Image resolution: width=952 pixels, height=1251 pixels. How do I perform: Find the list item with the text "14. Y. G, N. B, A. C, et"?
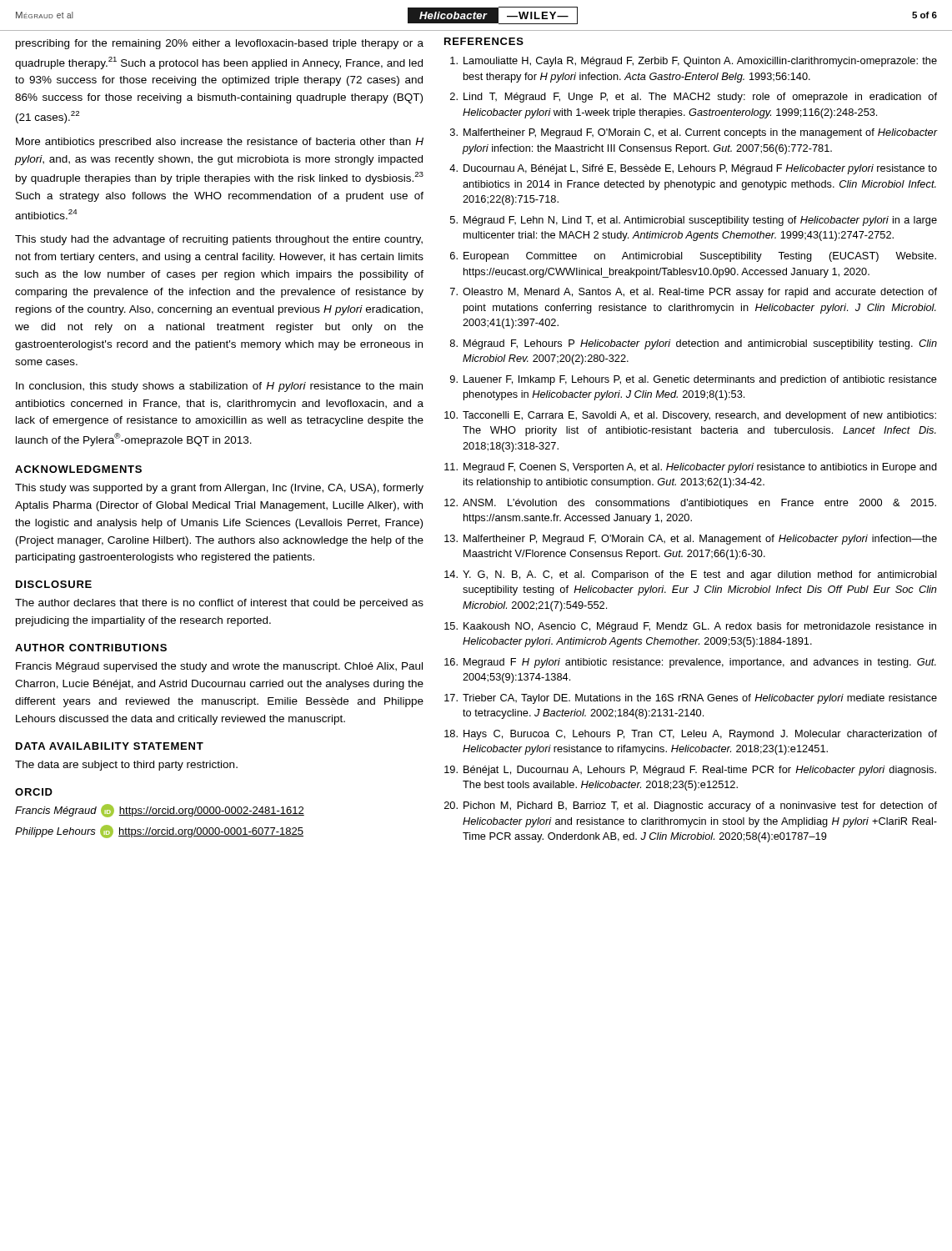[690, 590]
